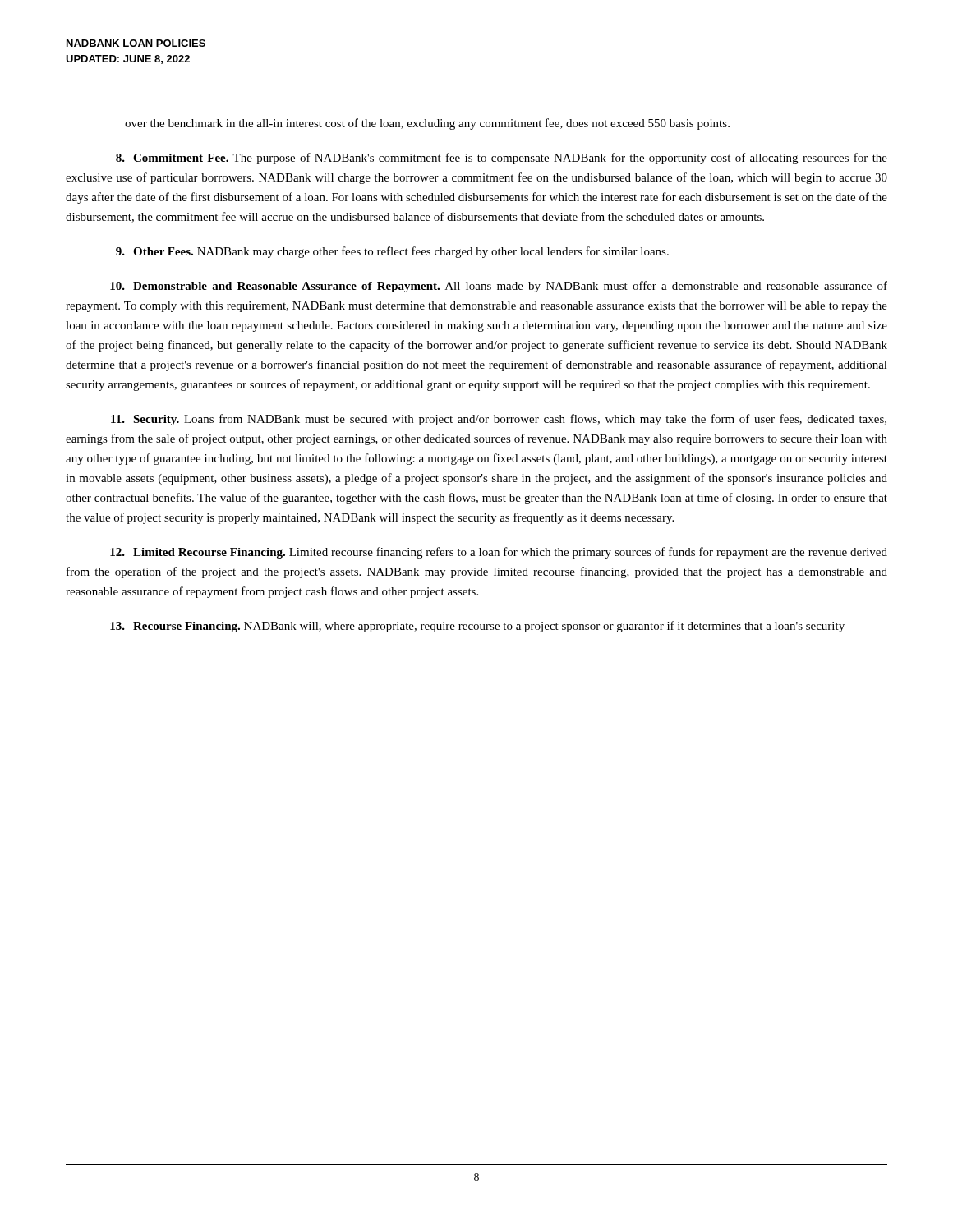Image resolution: width=953 pixels, height=1232 pixels.
Task: Where is the passage that starts "Commitment Fee. The purpose of NADBank's commitment fee"?
Action: coord(476,186)
